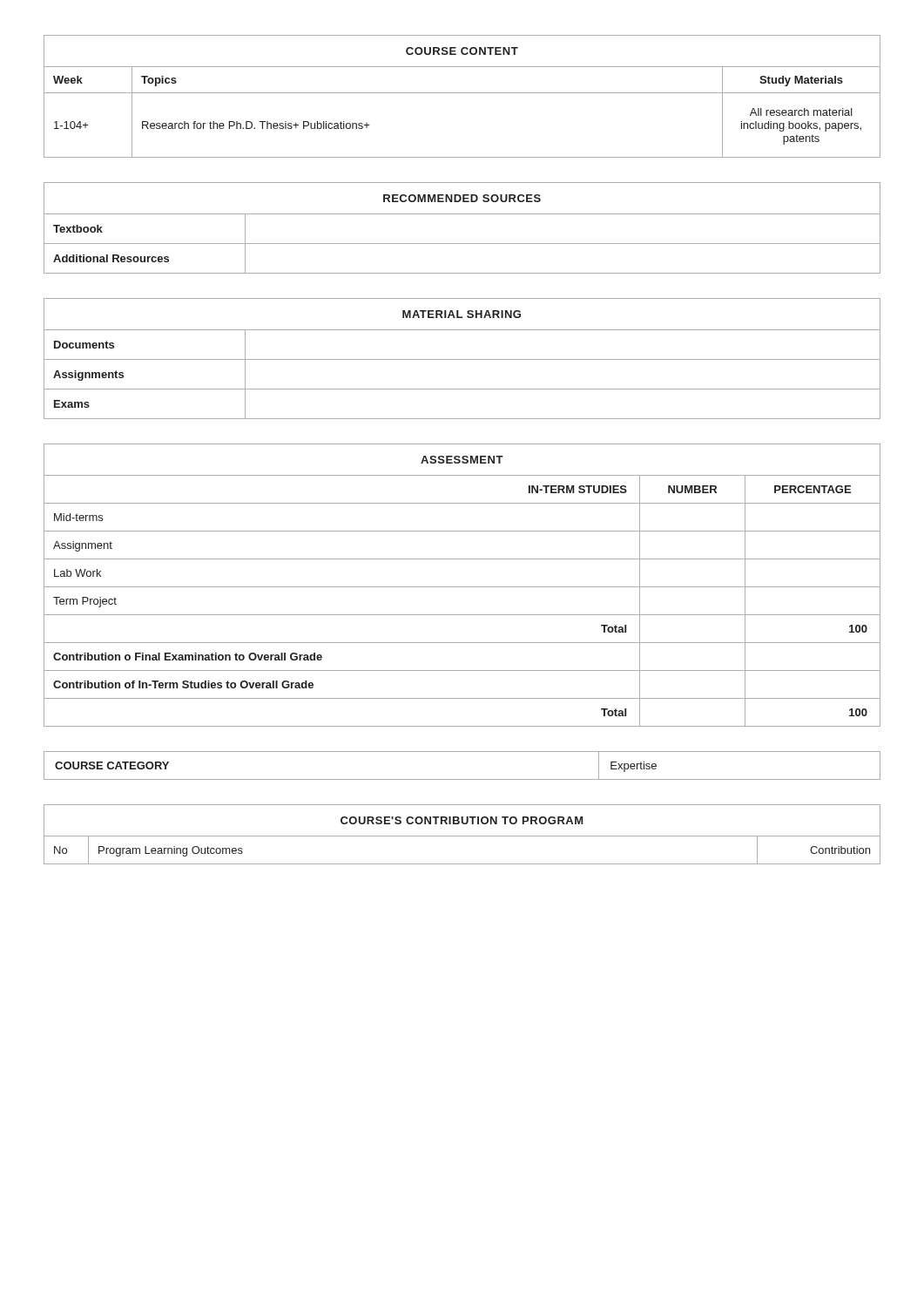Click on the table containing "COURSE CATEGORY"
Image resolution: width=924 pixels, height=1307 pixels.
pos(462,766)
